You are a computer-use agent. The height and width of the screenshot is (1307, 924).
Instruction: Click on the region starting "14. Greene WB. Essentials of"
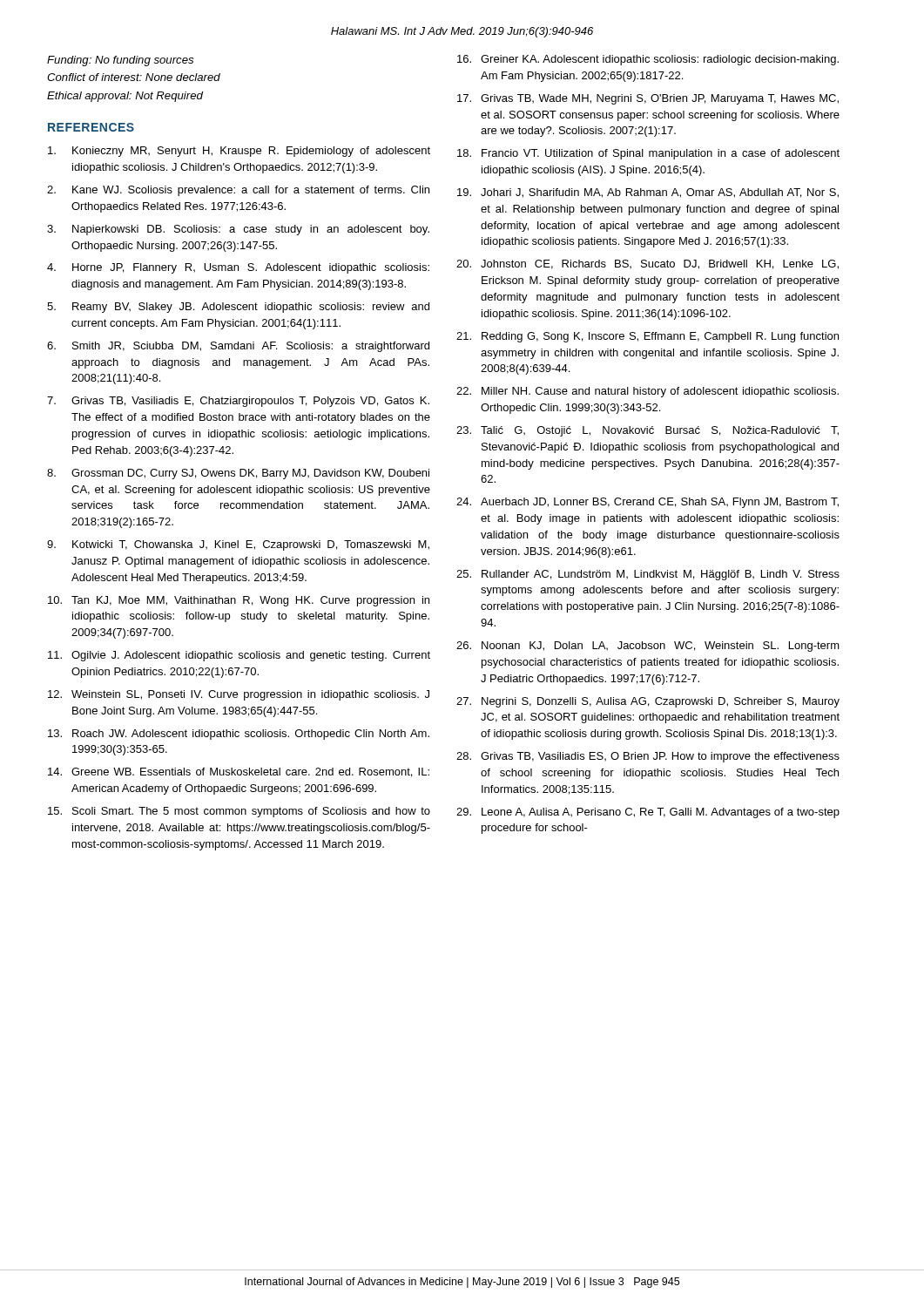[239, 781]
